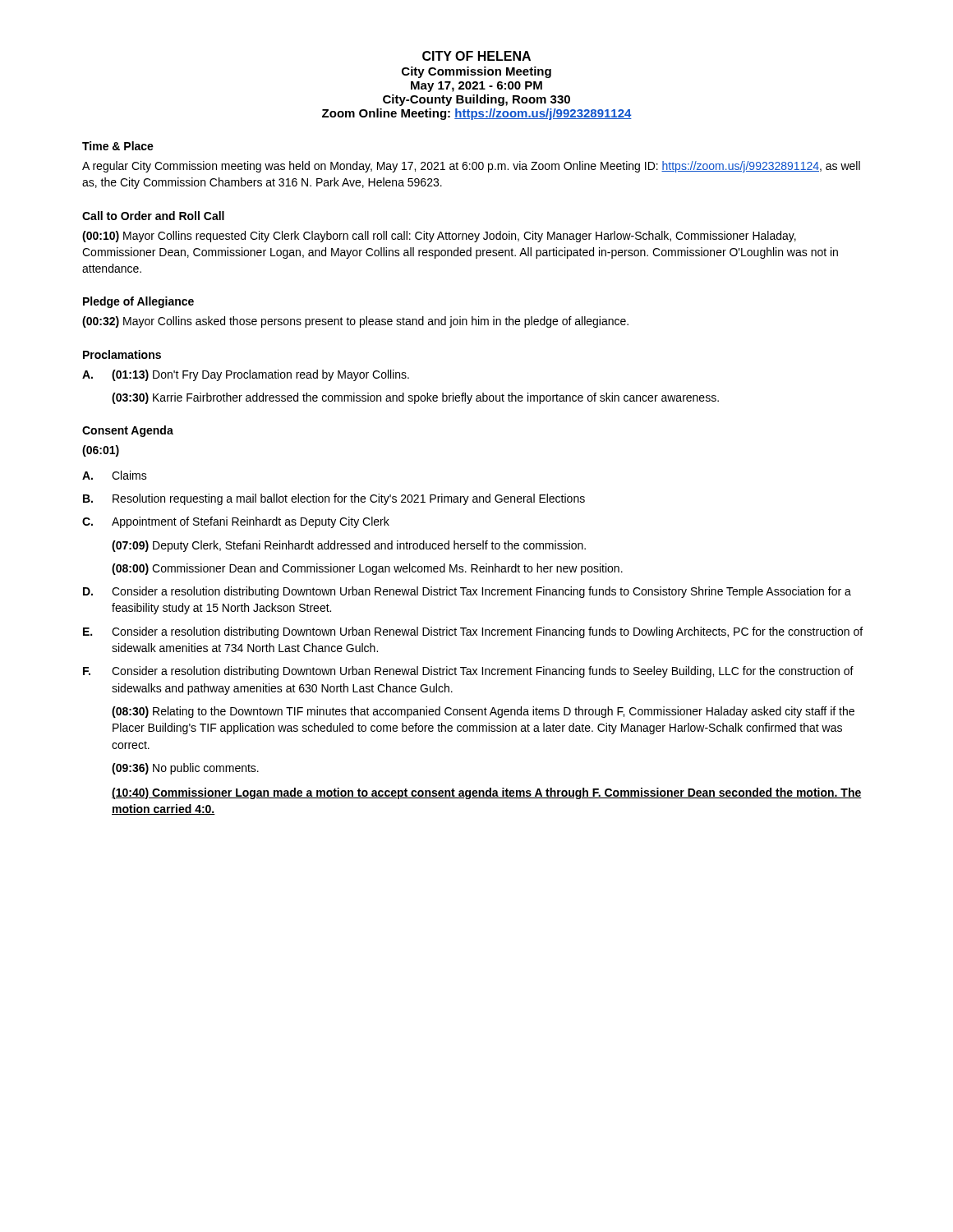Where does it say "A. Claims"?

point(115,475)
